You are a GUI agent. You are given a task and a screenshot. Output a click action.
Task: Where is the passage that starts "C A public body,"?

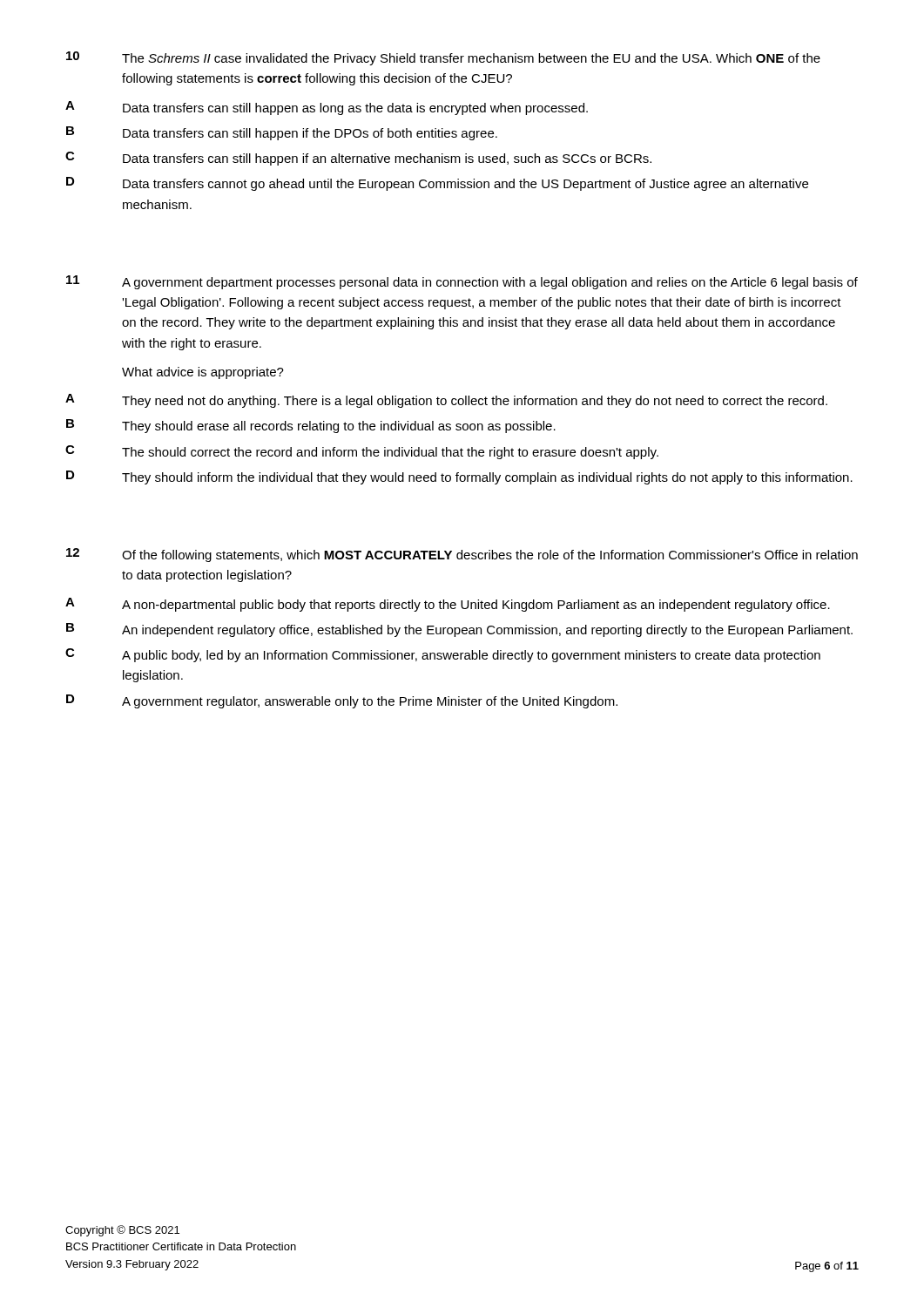(462, 665)
